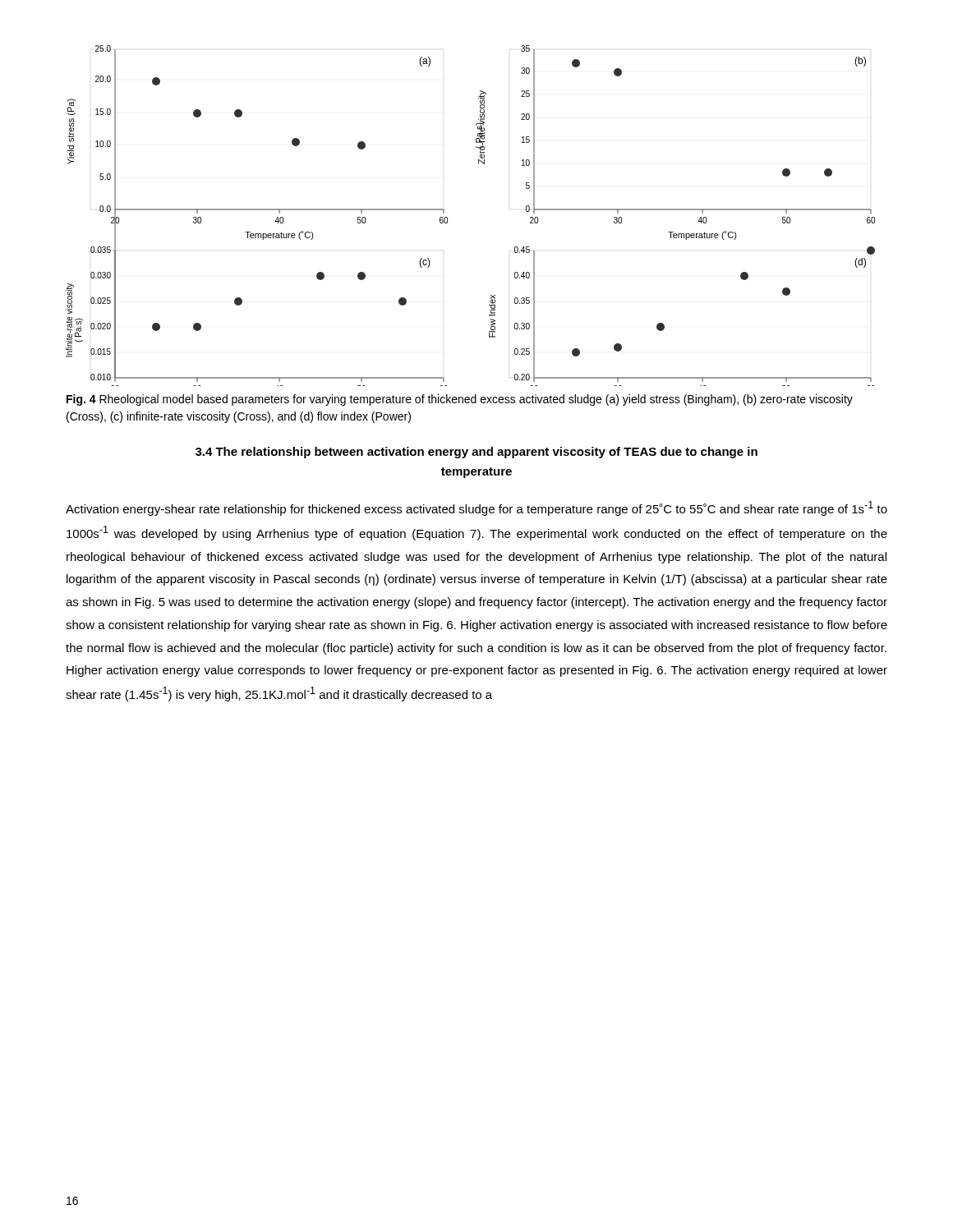Navigate to the text block starting "3.4 The relationship between activation energy and apparent"
This screenshot has height=1232, width=953.
476,461
